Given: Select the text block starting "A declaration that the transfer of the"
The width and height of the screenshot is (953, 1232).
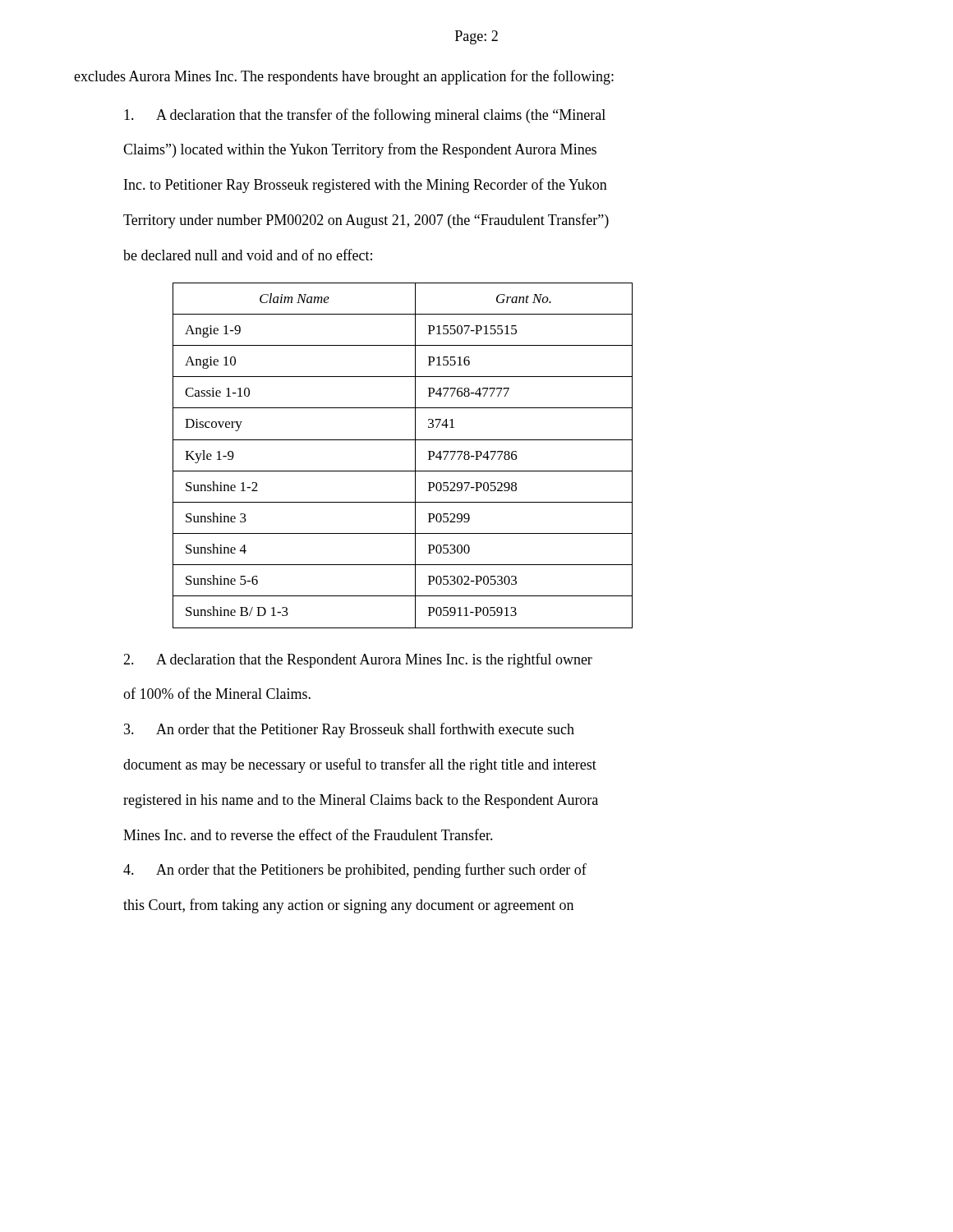Looking at the screenshot, I should [501, 185].
